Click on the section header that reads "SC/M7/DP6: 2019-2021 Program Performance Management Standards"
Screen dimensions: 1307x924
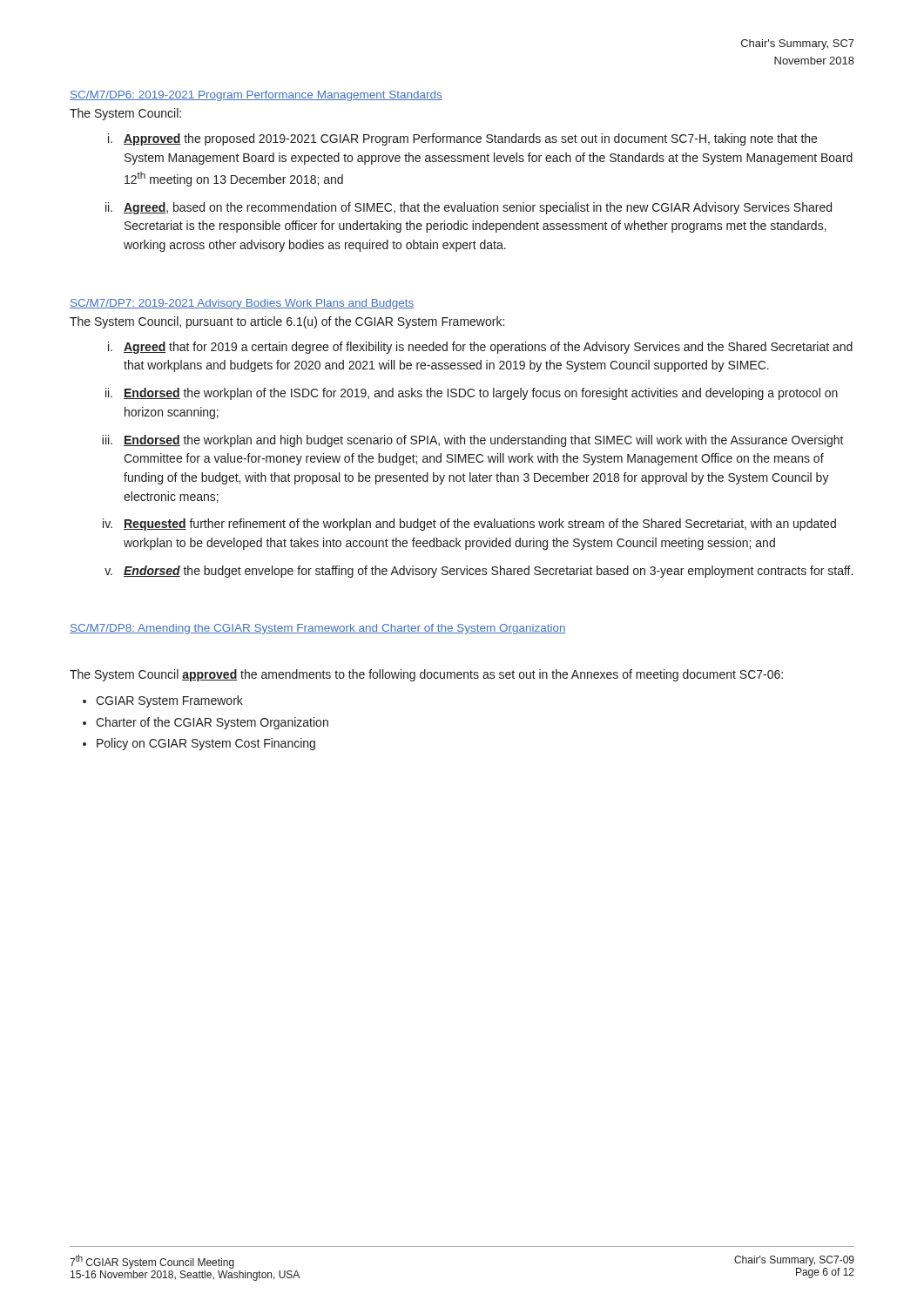point(256,94)
